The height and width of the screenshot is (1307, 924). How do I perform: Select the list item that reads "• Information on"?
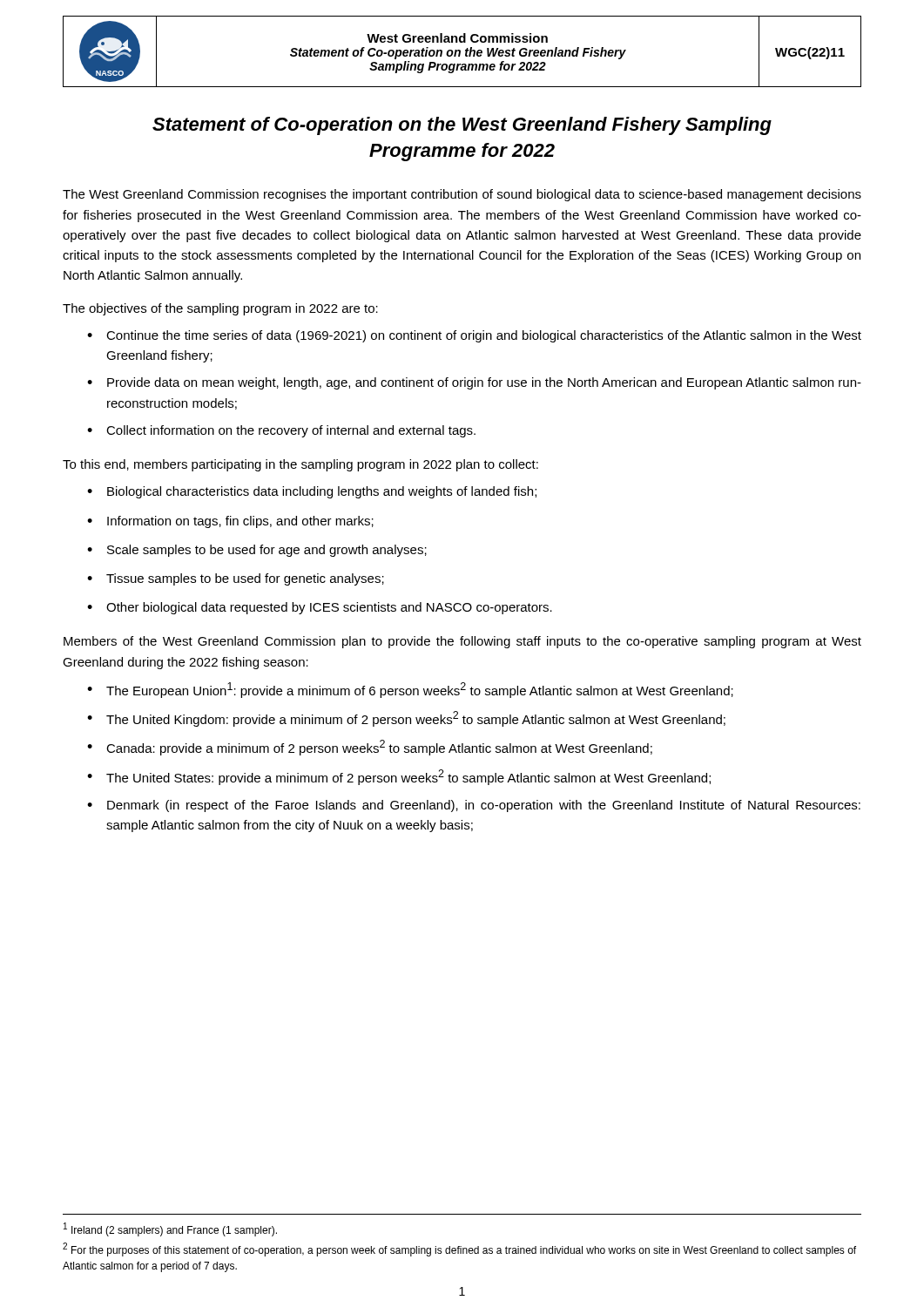[230, 522]
